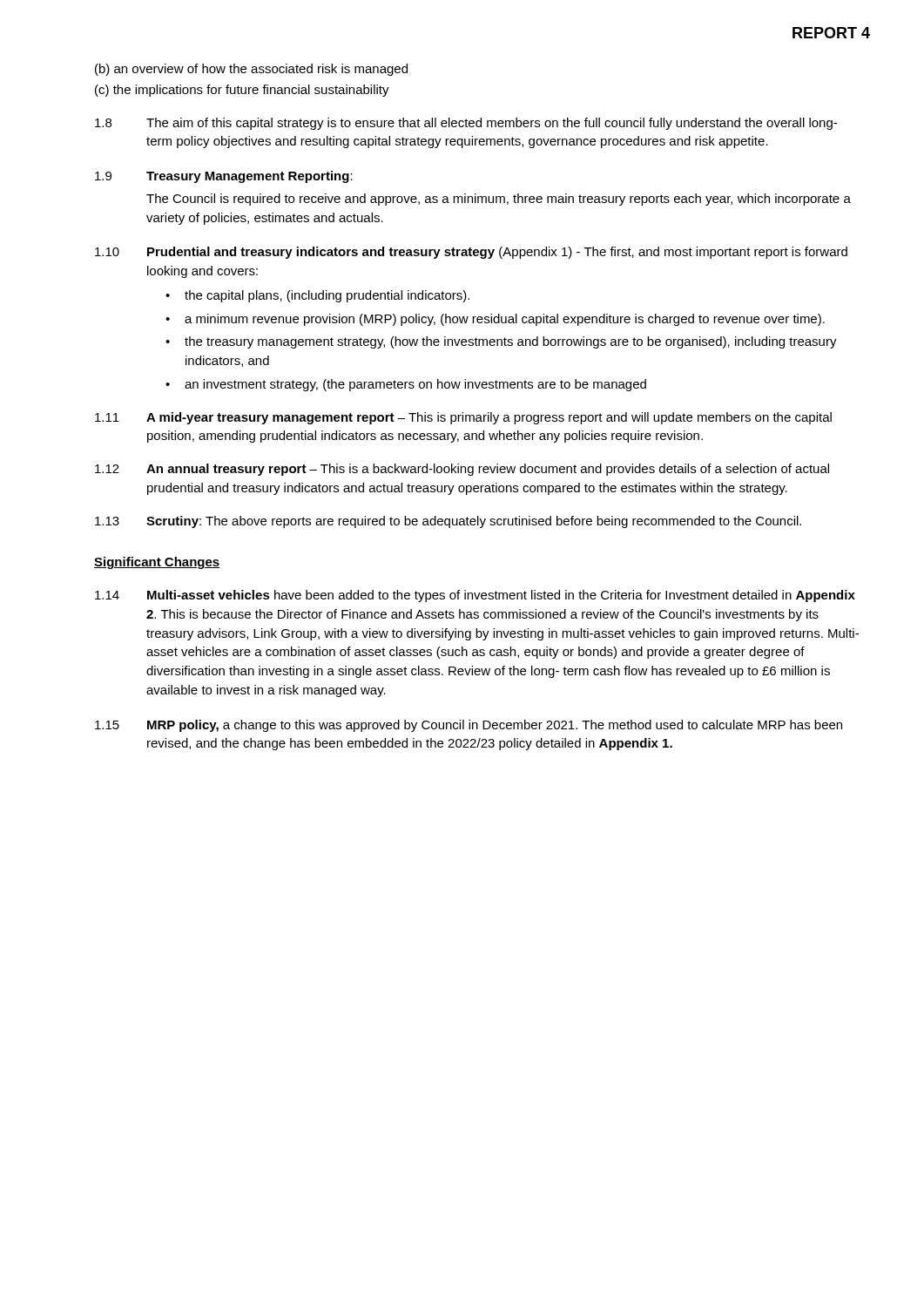The width and height of the screenshot is (924, 1307).
Task: Locate the passage starting "Prudential and treasury indicators"
Action: 497,261
